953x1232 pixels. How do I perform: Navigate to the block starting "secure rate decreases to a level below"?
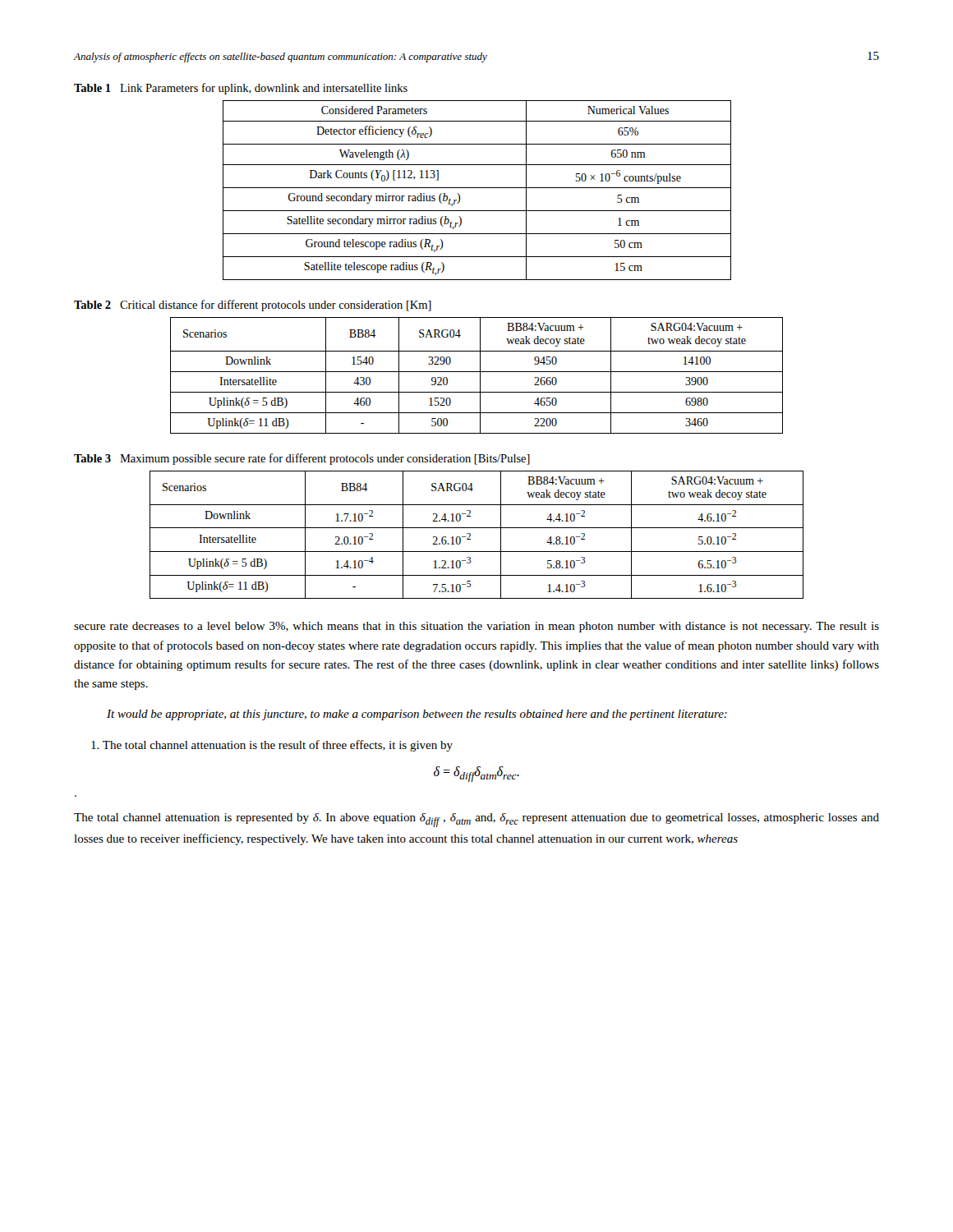[x=476, y=655]
